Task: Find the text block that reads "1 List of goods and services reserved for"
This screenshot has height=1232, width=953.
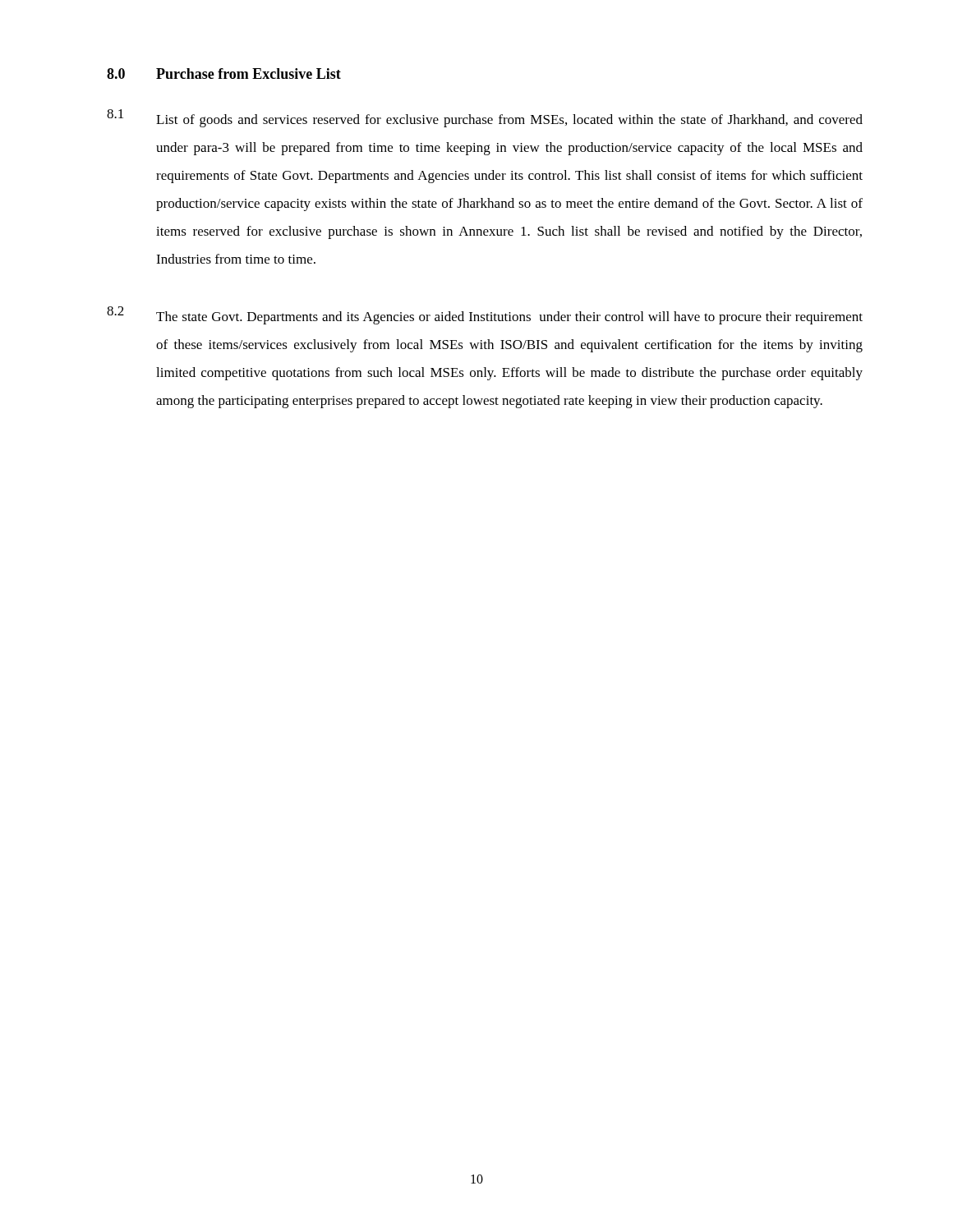Action: tap(485, 190)
